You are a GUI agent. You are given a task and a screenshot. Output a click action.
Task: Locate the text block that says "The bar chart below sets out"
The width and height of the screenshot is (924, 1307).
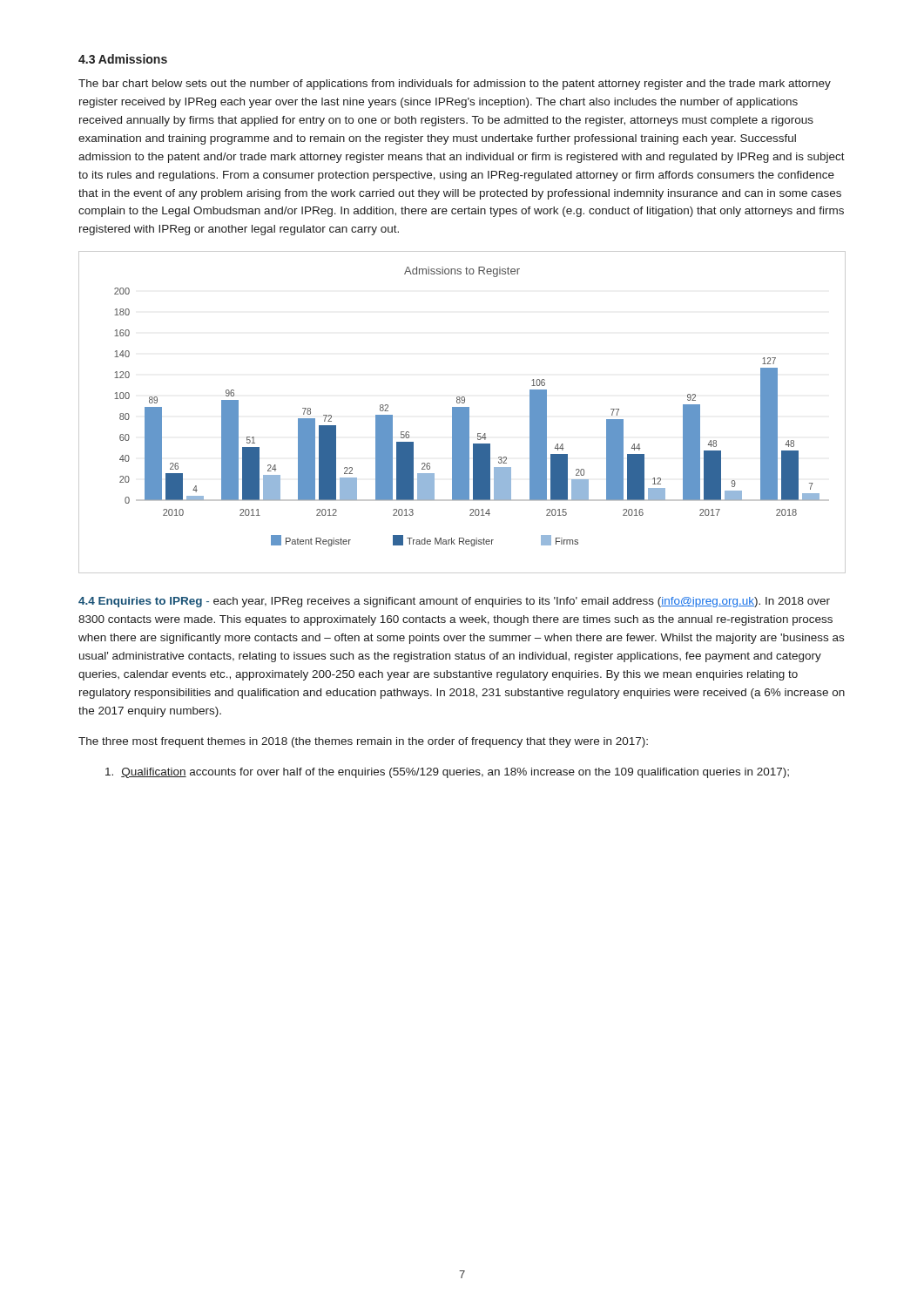coord(461,156)
